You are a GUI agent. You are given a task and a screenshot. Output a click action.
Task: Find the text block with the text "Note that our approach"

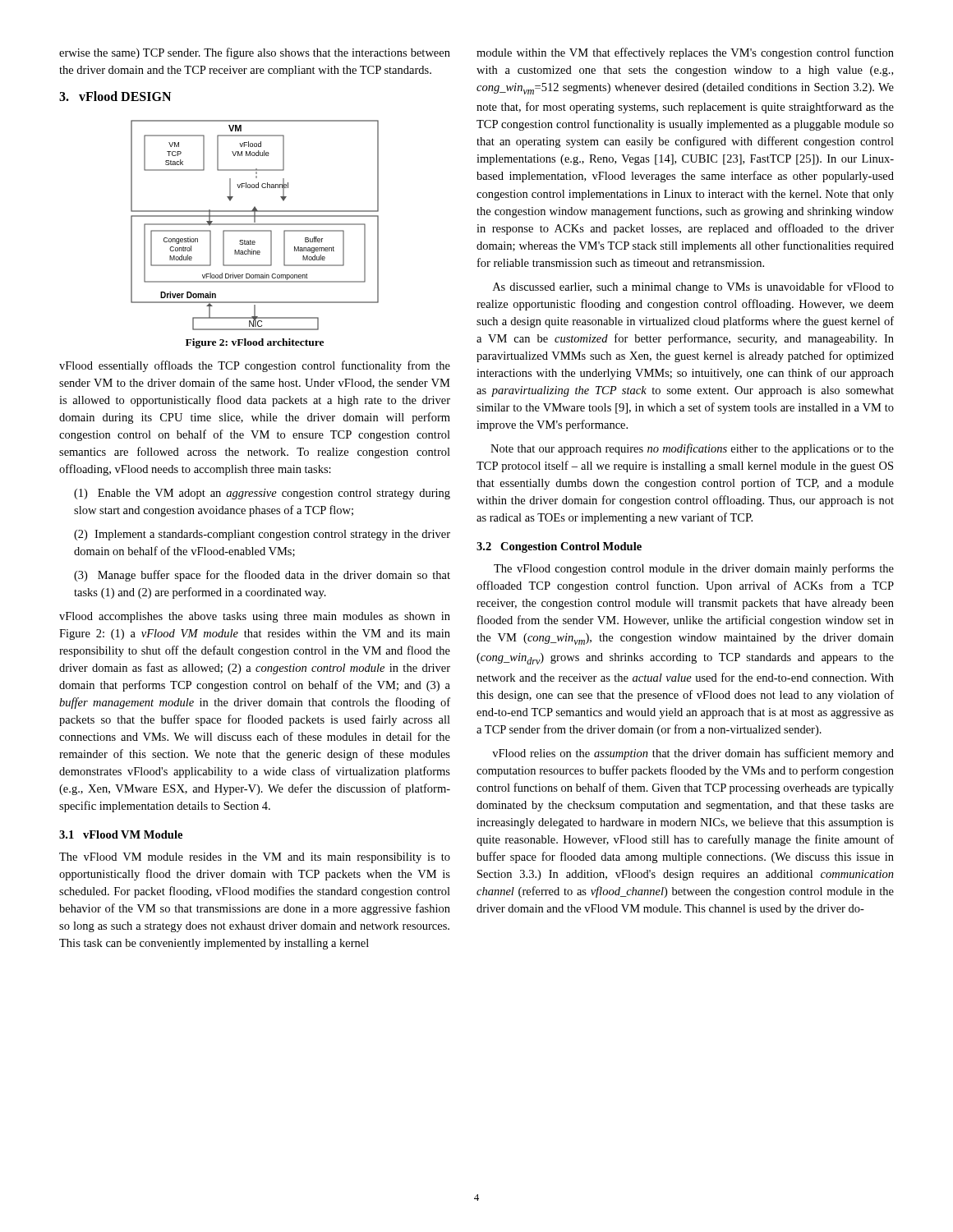pyautogui.click(x=685, y=483)
